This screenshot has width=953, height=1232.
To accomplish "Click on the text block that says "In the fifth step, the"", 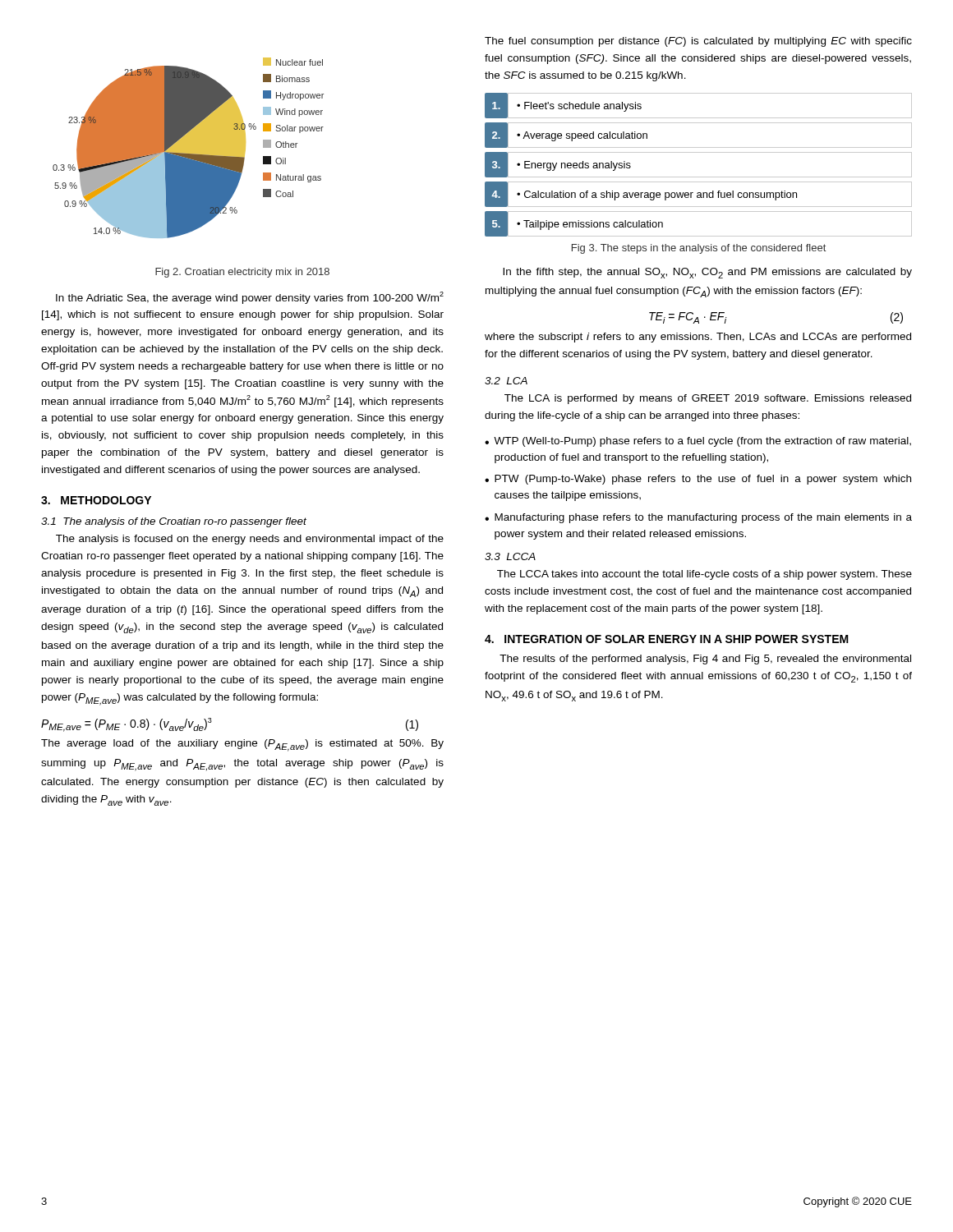I will (698, 282).
